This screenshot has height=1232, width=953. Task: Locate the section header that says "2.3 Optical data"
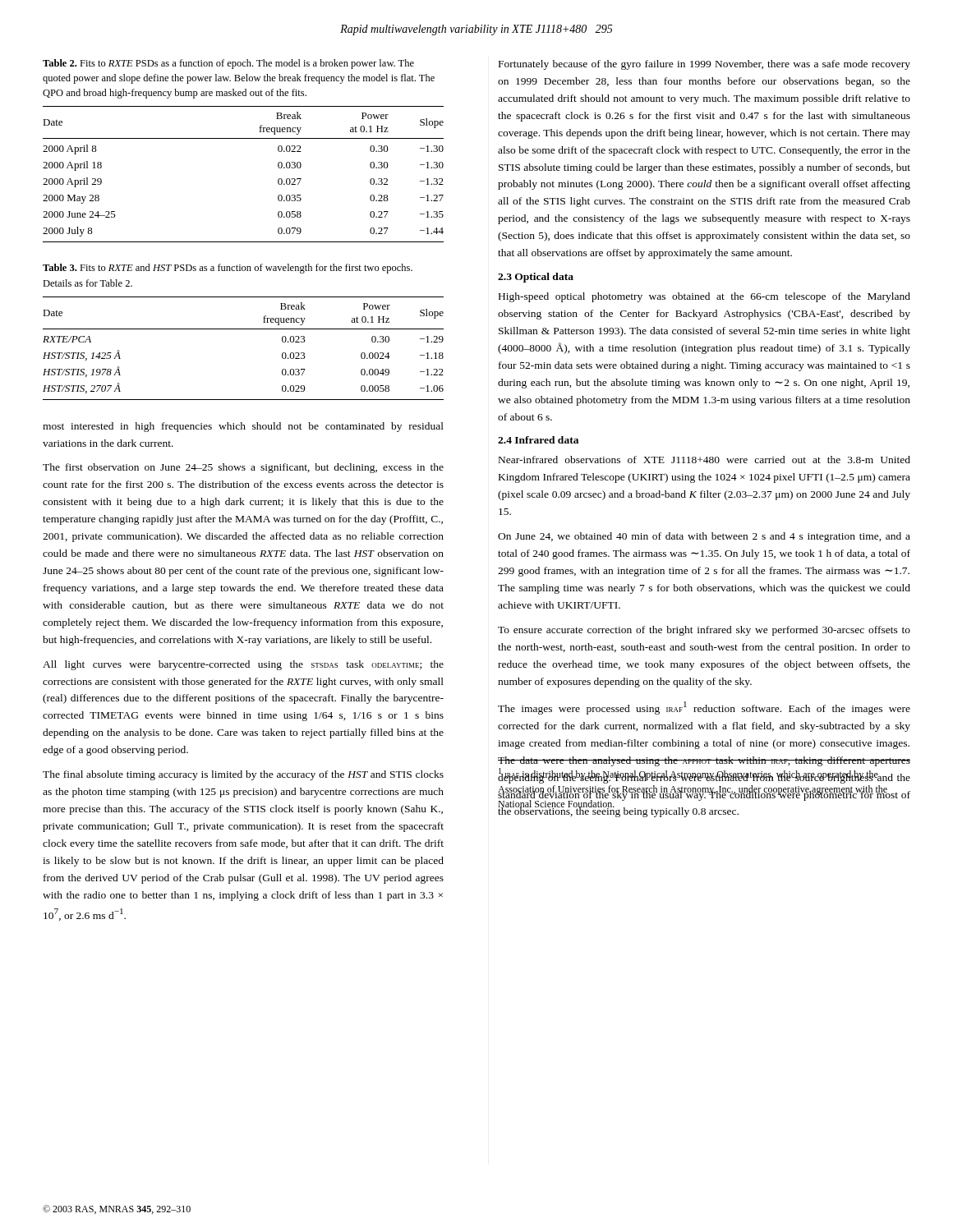[x=536, y=276]
